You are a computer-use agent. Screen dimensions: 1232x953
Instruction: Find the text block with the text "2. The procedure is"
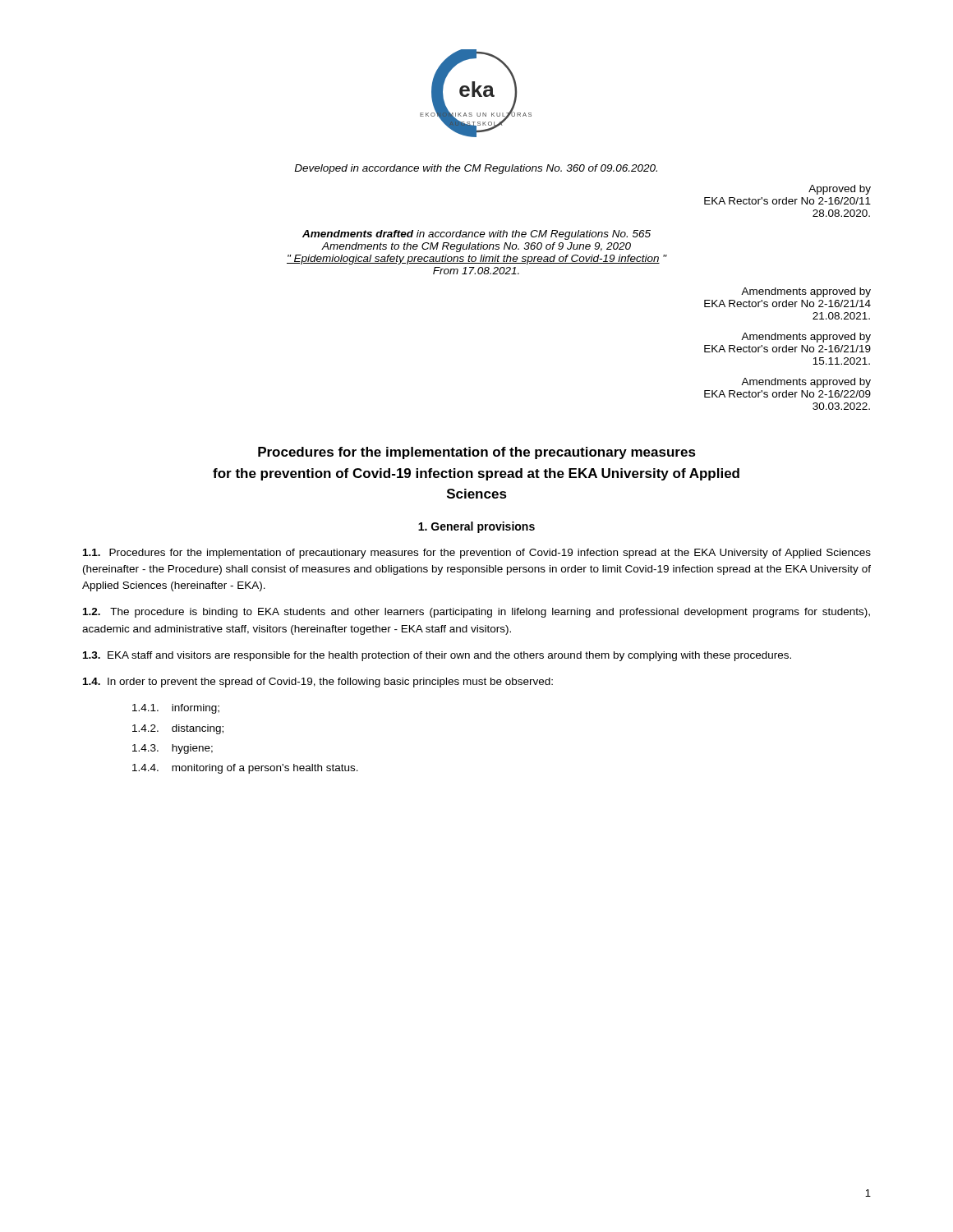coord(476,620)
